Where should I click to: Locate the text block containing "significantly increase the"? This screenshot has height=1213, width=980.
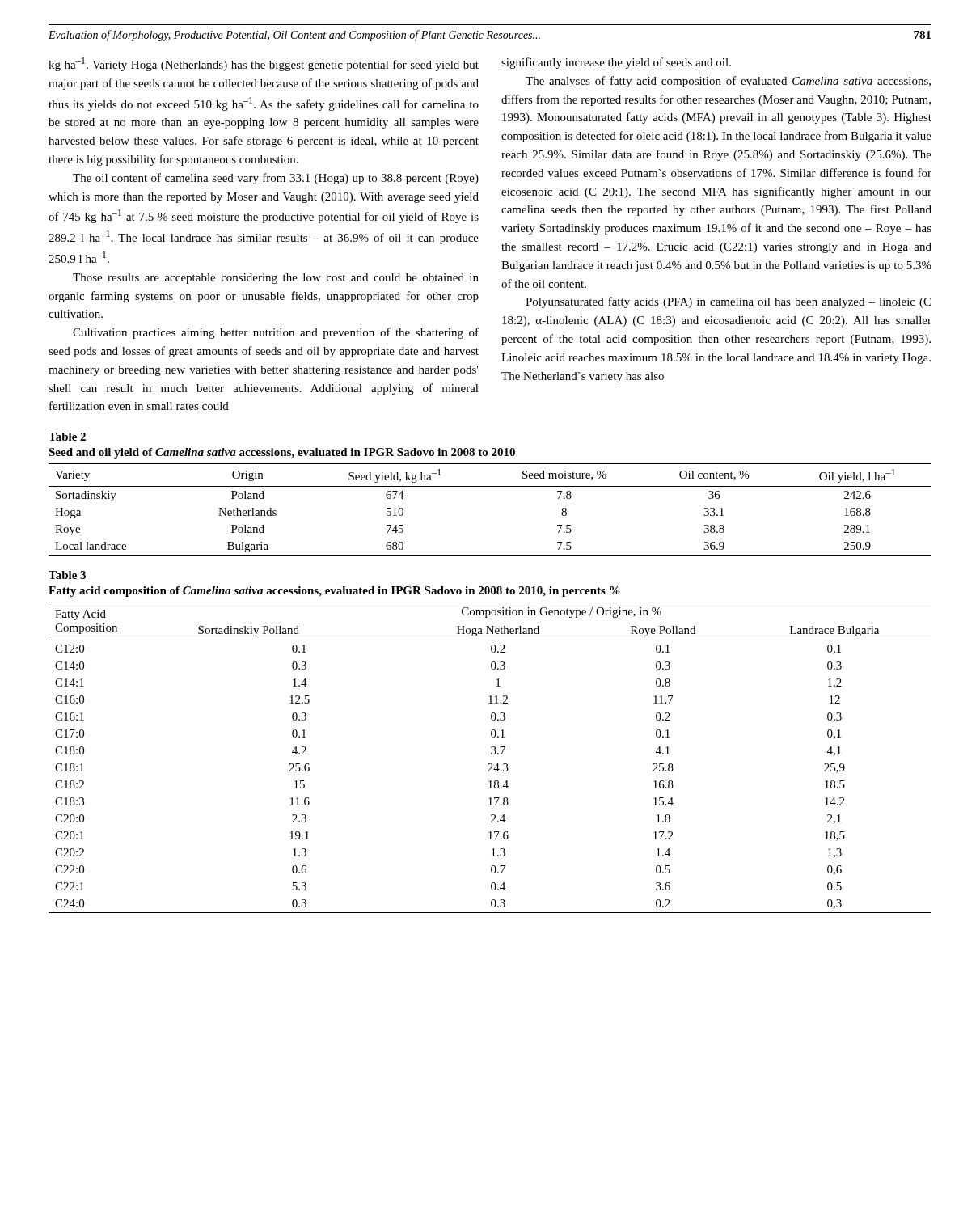[x=716, y=219]
